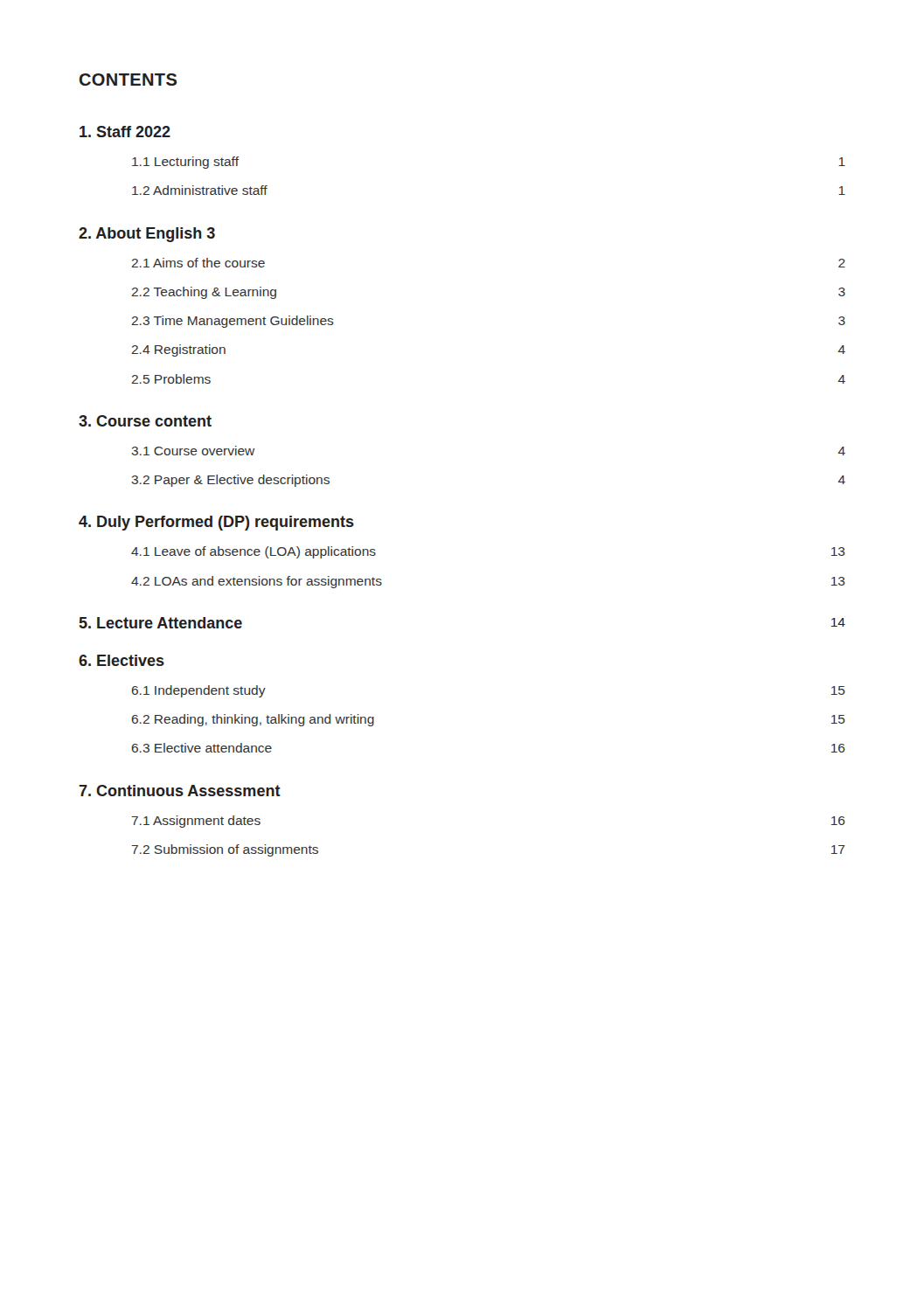Navigate to the text block starting "3.1 Course overview 4"
Image resolution: width=924 pixels, height=1311 pixels.
pos(195,450)
